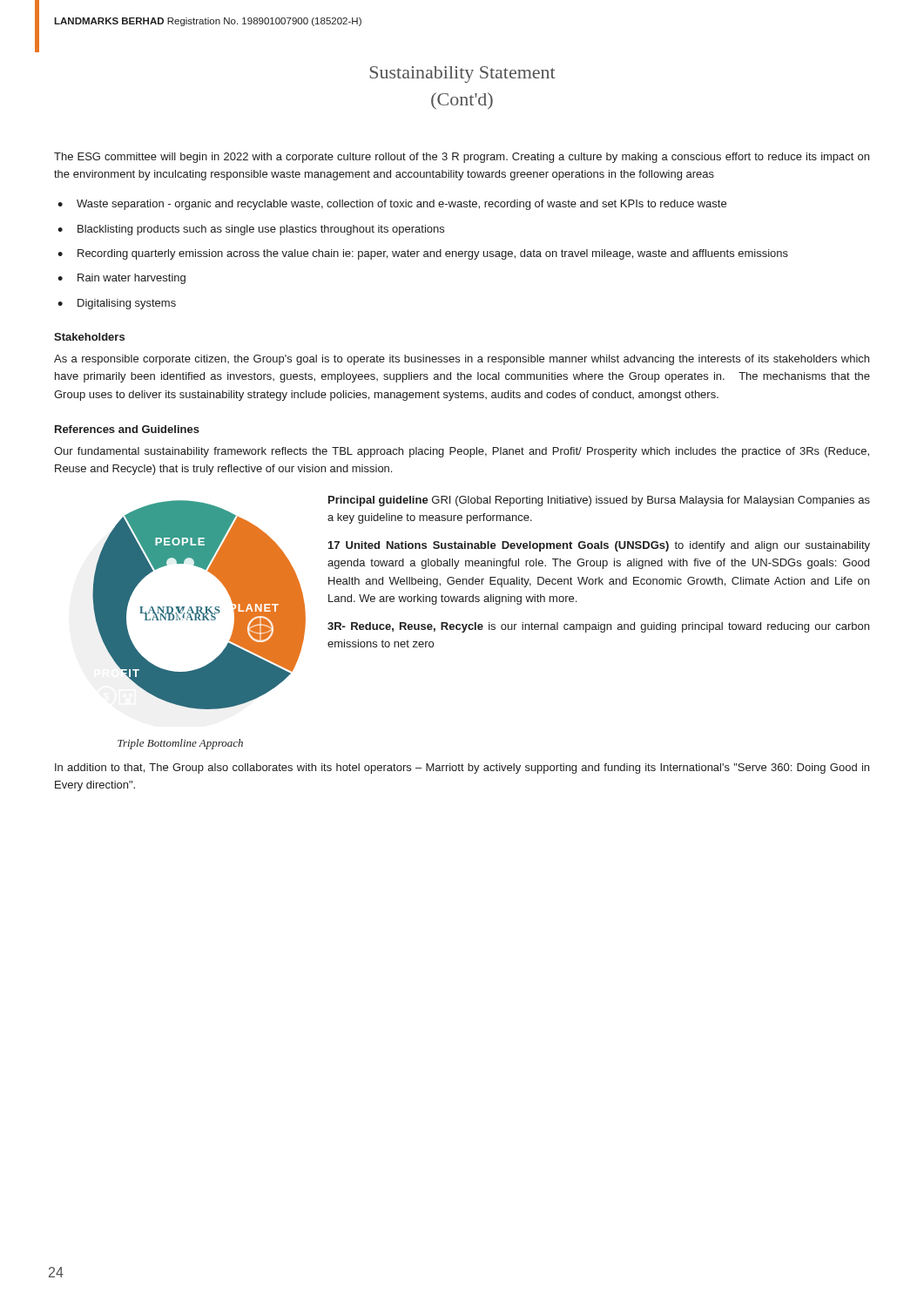The width and height of the screenshot is (924, 1307).
Task: Select the element starting "In addition to that, The Group"
Action: [462, 776]
